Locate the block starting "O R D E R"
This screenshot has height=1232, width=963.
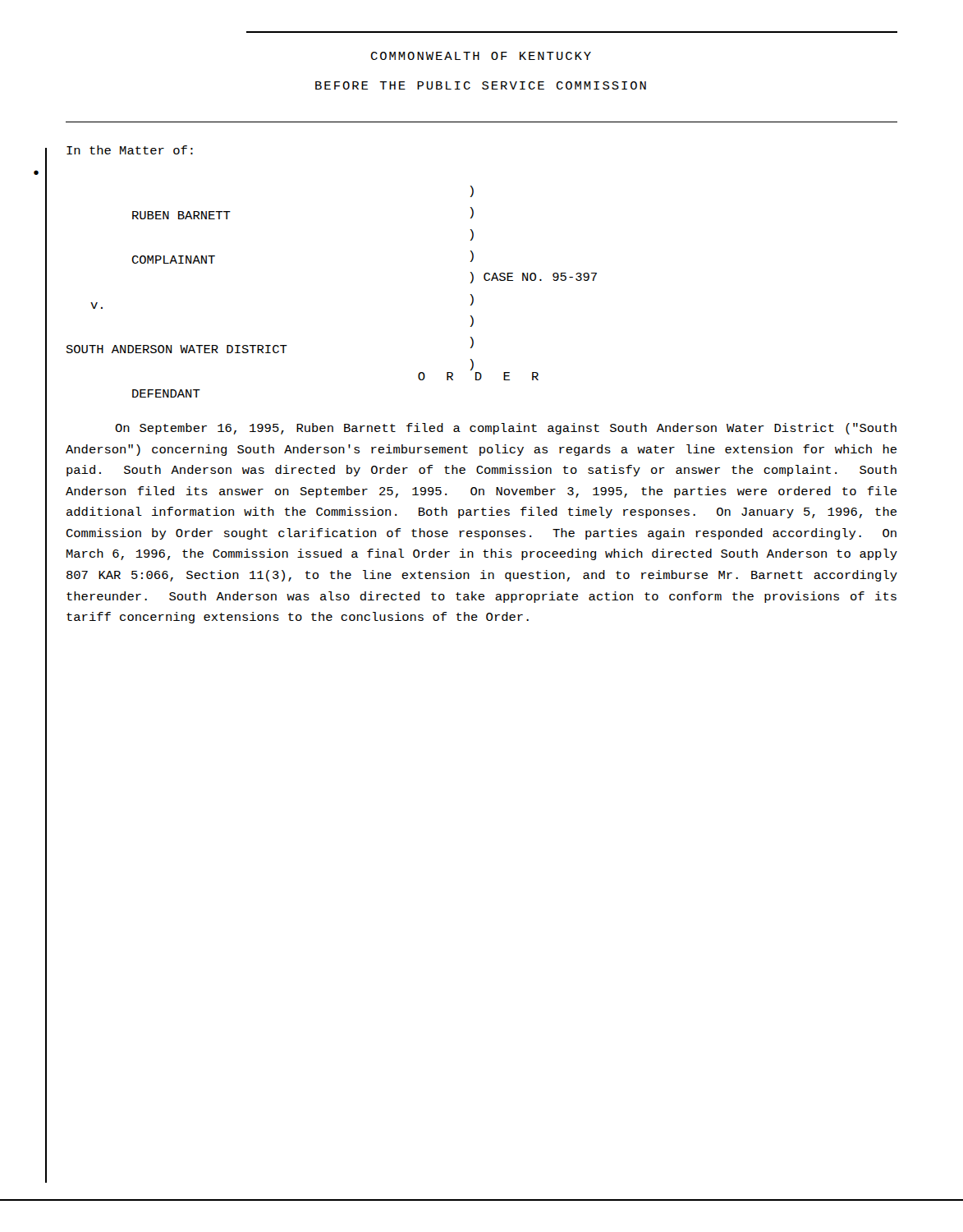[x=482, y=377]
